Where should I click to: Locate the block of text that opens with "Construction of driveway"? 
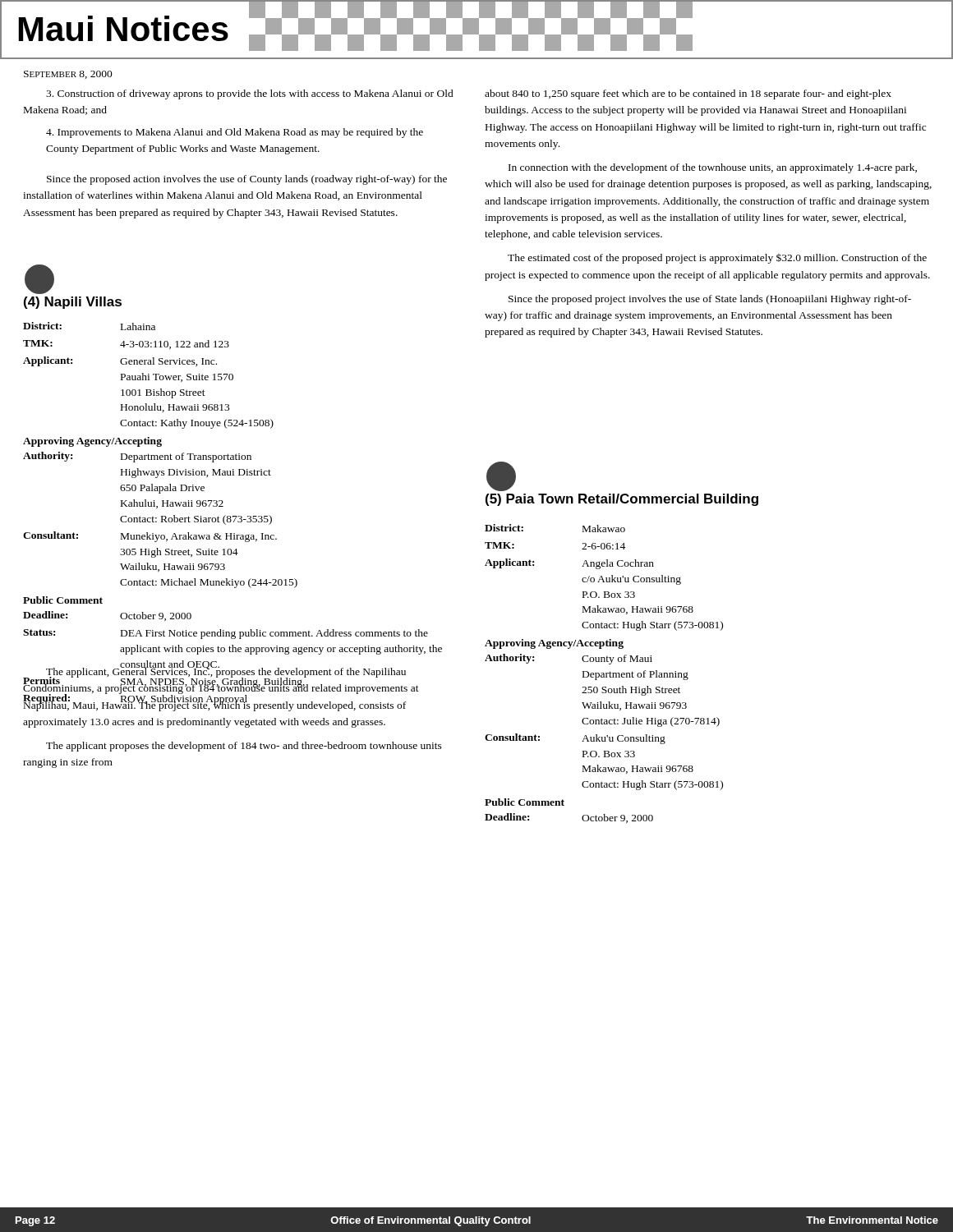241,121
